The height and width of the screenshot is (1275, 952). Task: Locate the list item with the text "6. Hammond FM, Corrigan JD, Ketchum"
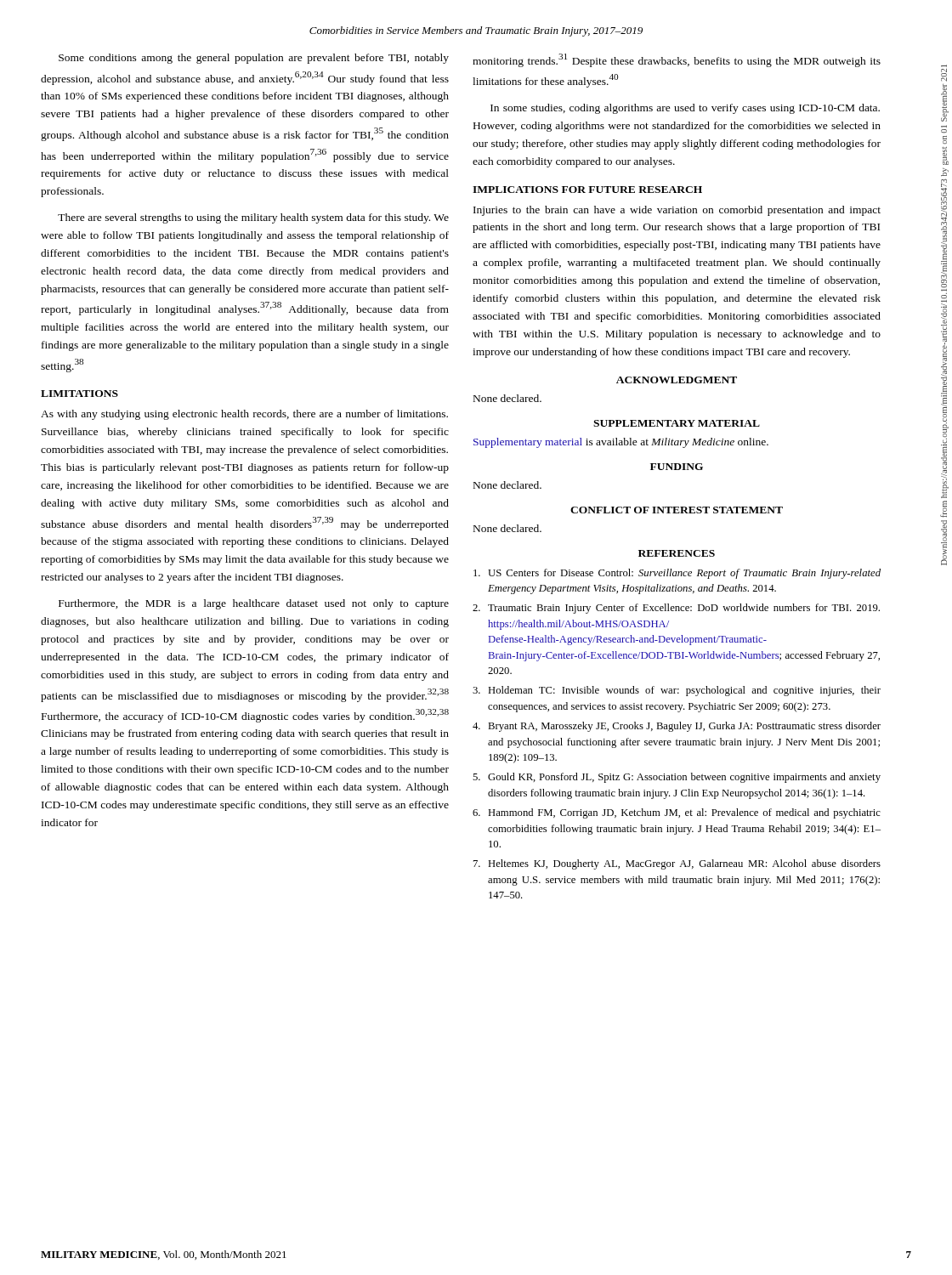(677, 829)
